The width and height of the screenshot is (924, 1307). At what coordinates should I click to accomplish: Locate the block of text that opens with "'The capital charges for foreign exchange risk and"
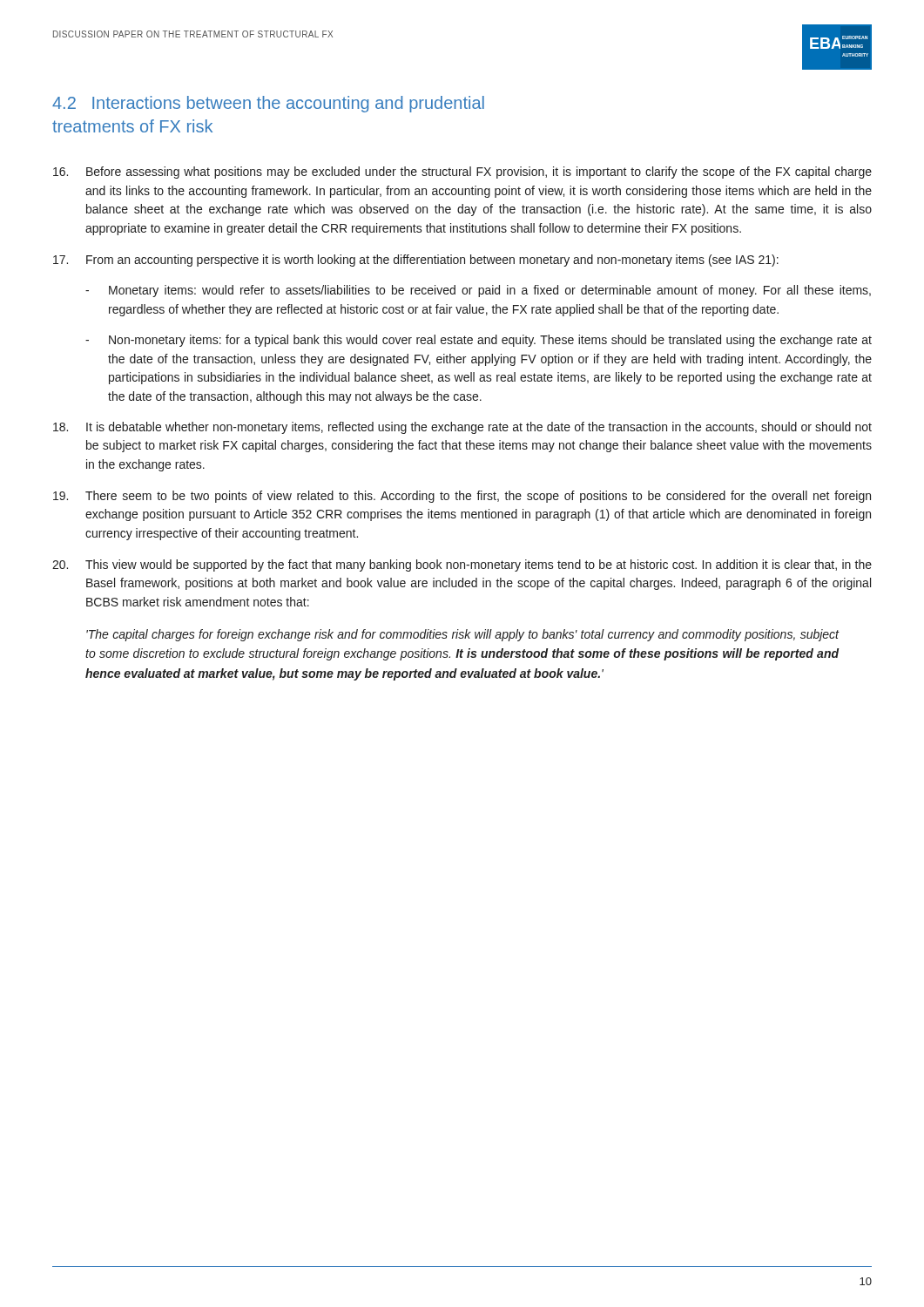coord(462,654)
